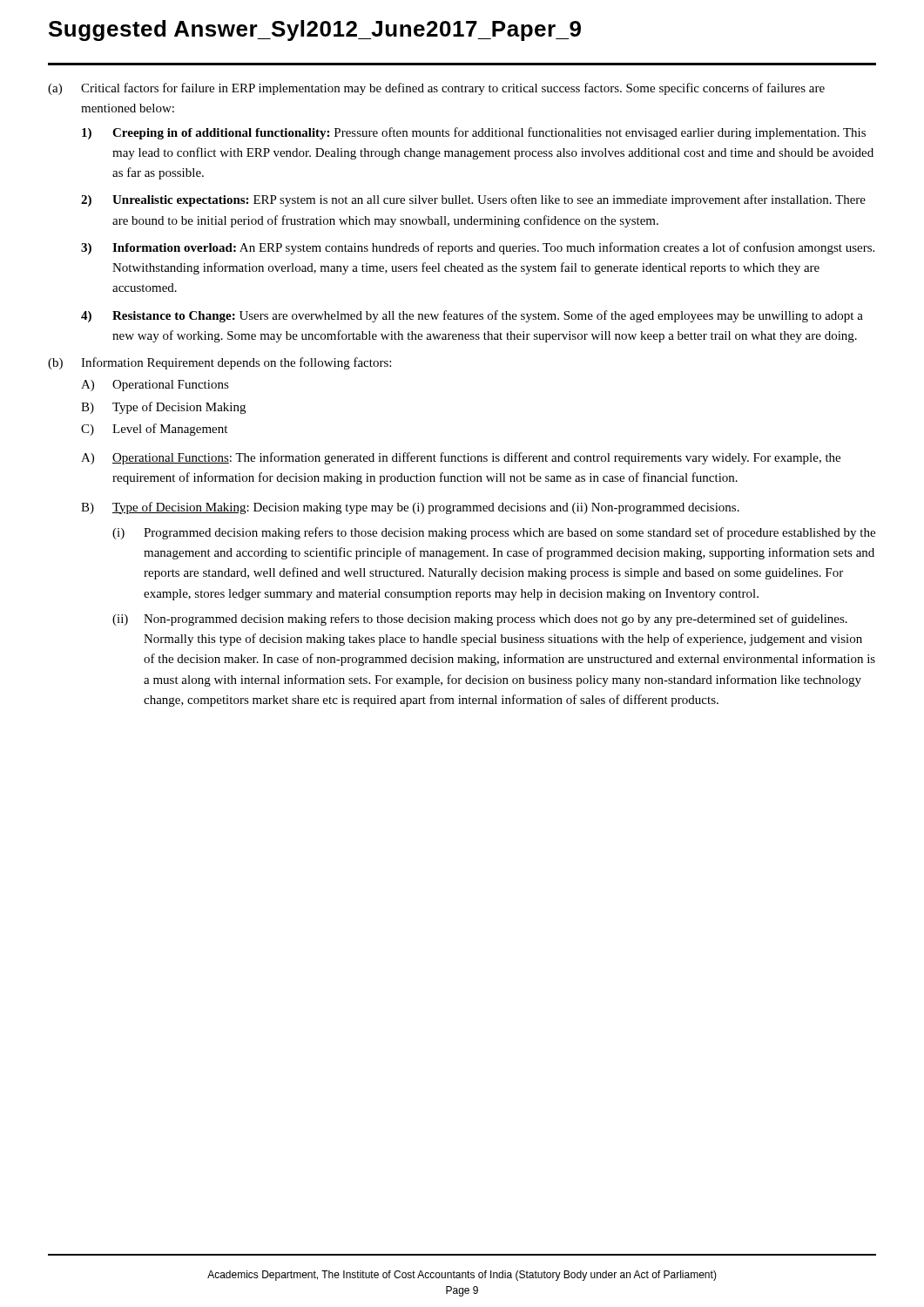
Task: Select the region starting "(i) Programmed decision making"
Action: pyautogui.click(x=494, y=563)
